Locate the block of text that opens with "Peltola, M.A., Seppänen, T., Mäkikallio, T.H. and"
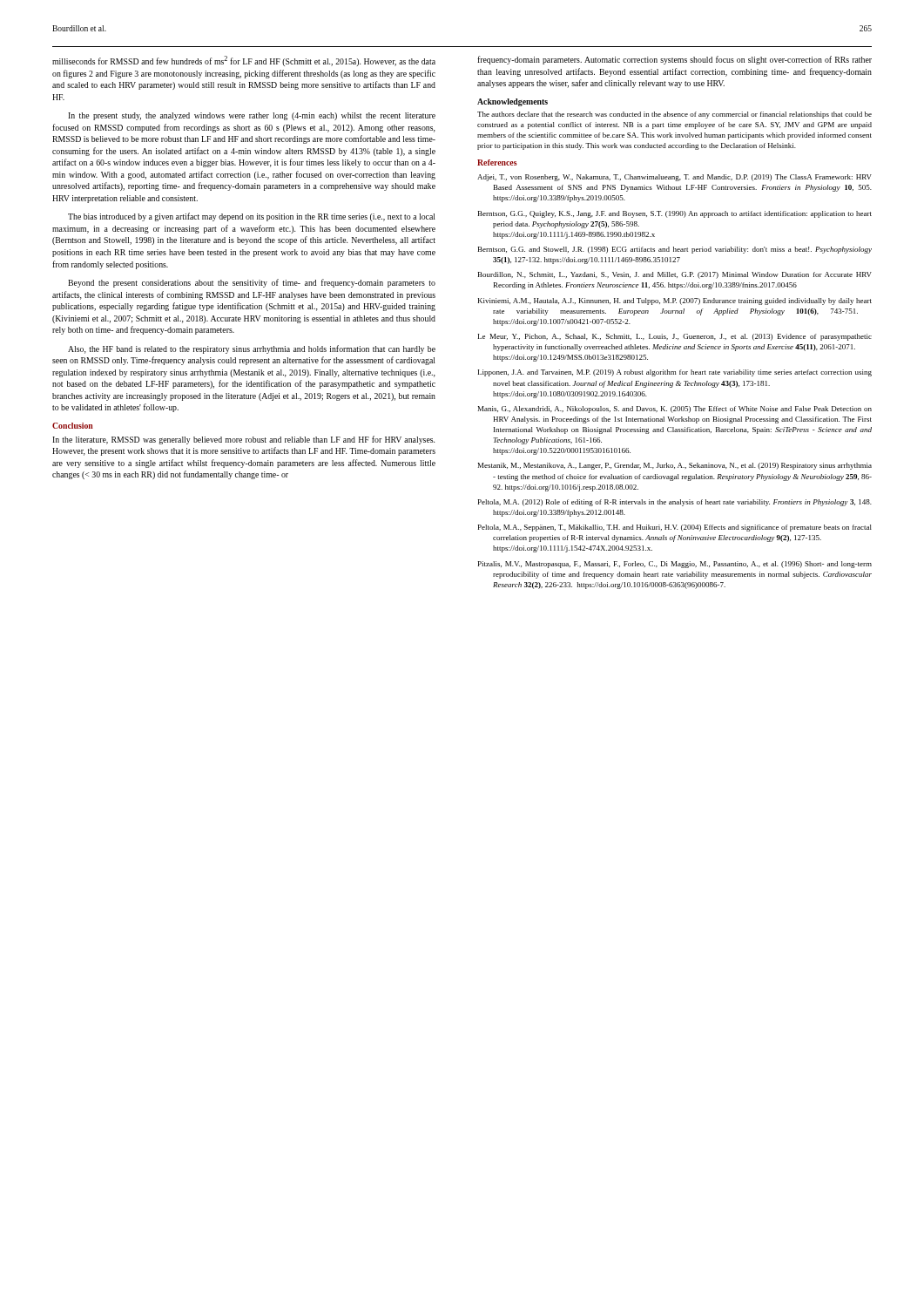 click(x=674, y=538)
